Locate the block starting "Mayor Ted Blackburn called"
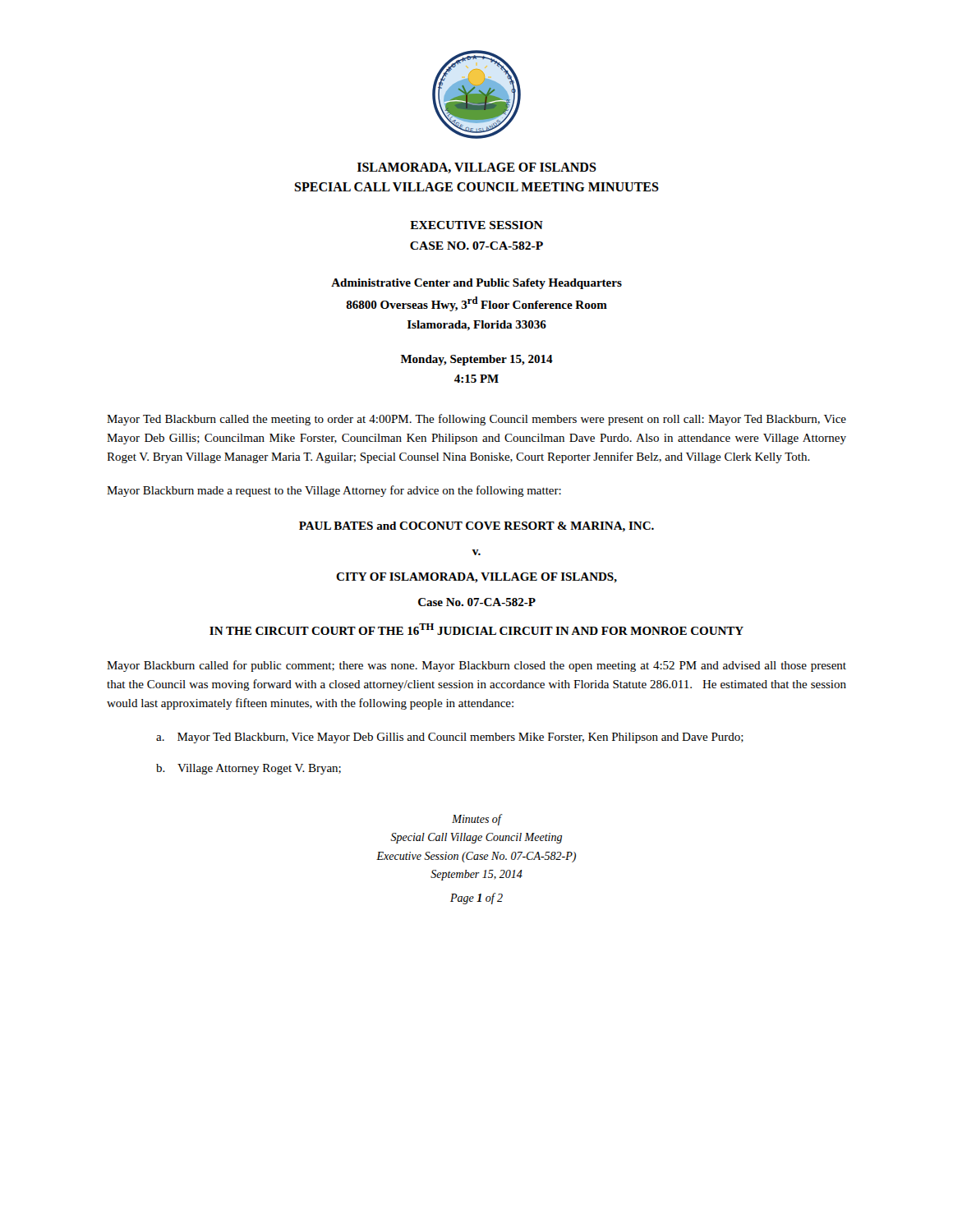This screenshot has width=953, height=1232. (x=476, y=438)
